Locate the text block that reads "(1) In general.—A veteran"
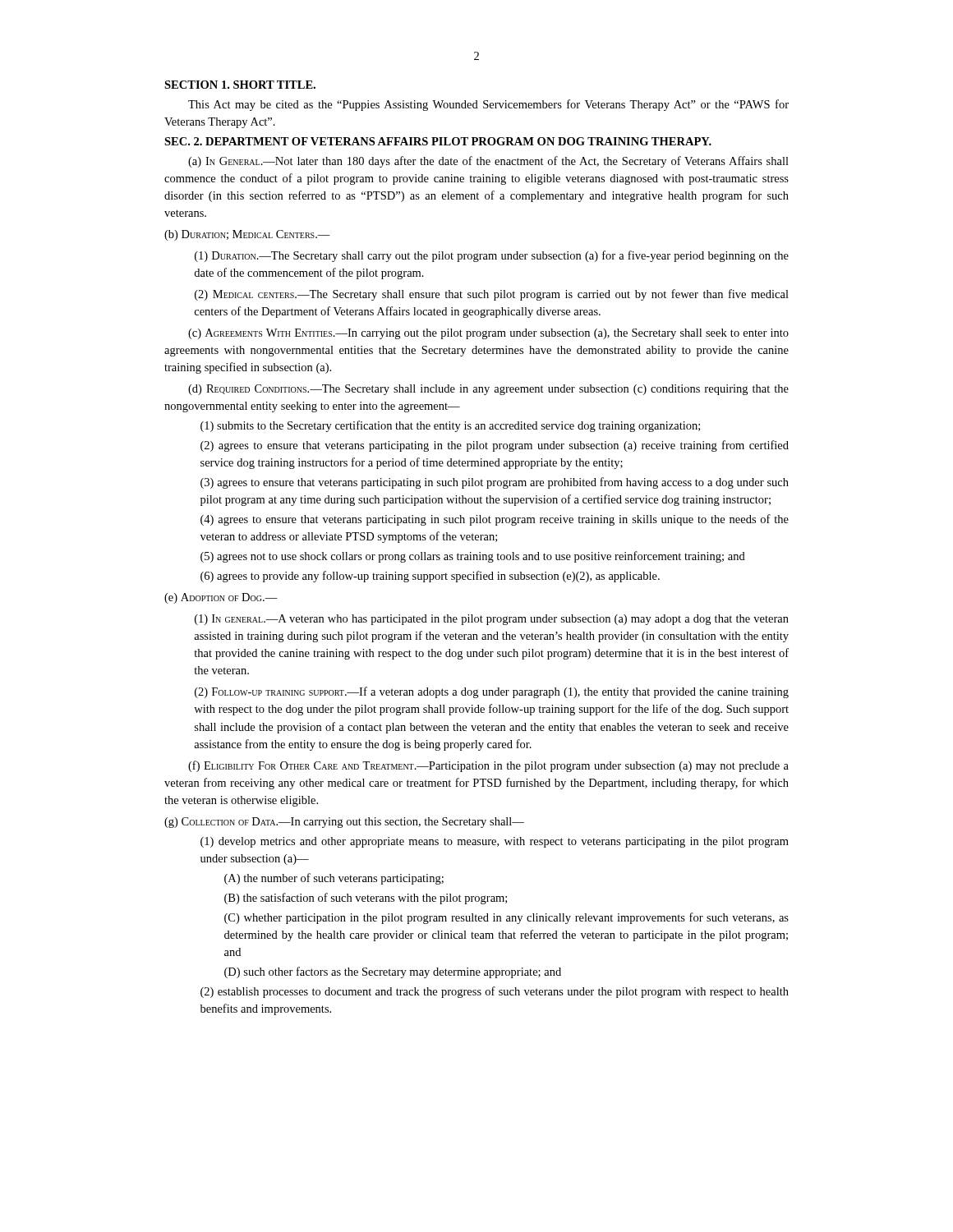The width and height of the screenshot is (953, 1232). coord(491,645)
